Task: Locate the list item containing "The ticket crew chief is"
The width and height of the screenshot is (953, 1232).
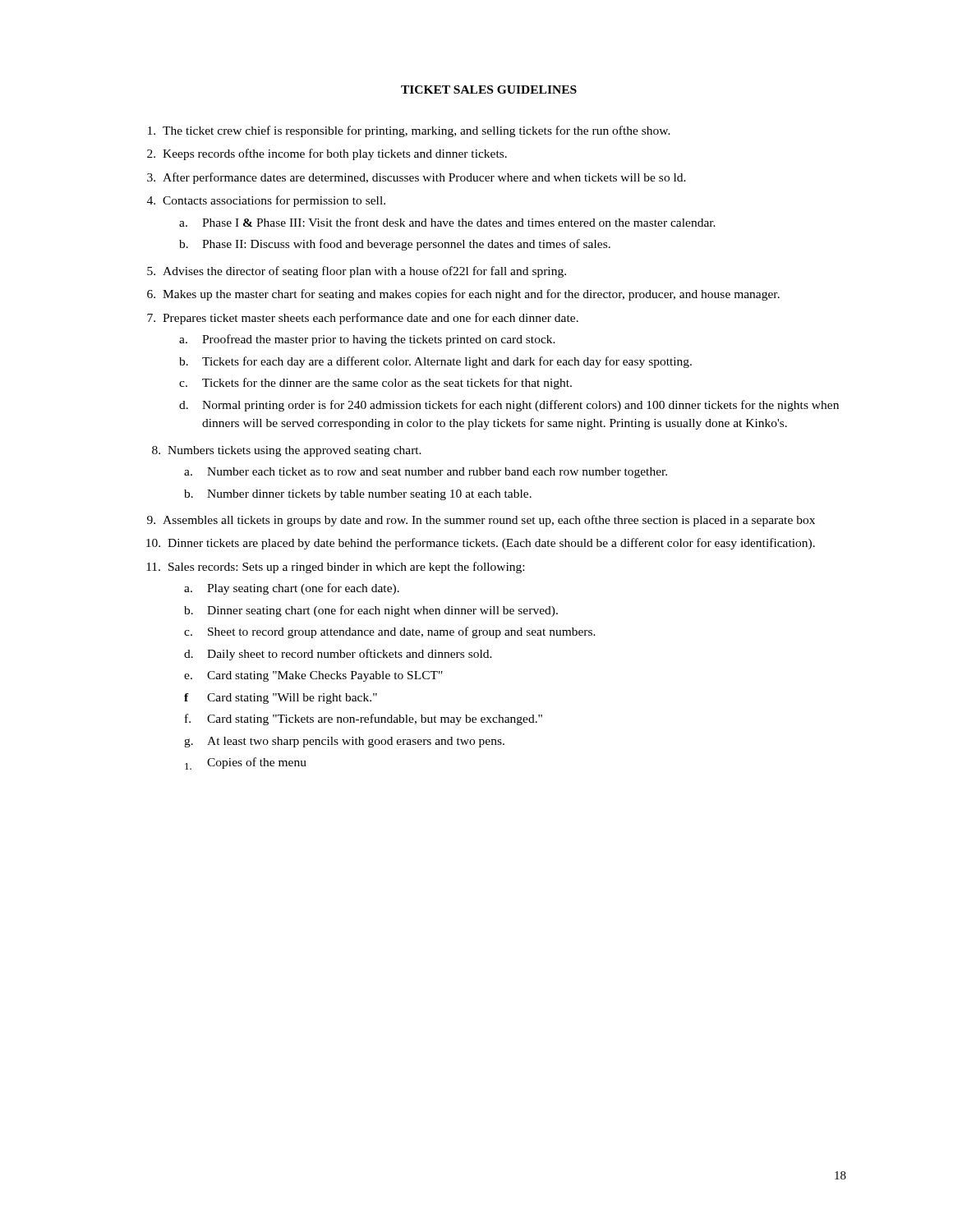Action: pos(489,131)
